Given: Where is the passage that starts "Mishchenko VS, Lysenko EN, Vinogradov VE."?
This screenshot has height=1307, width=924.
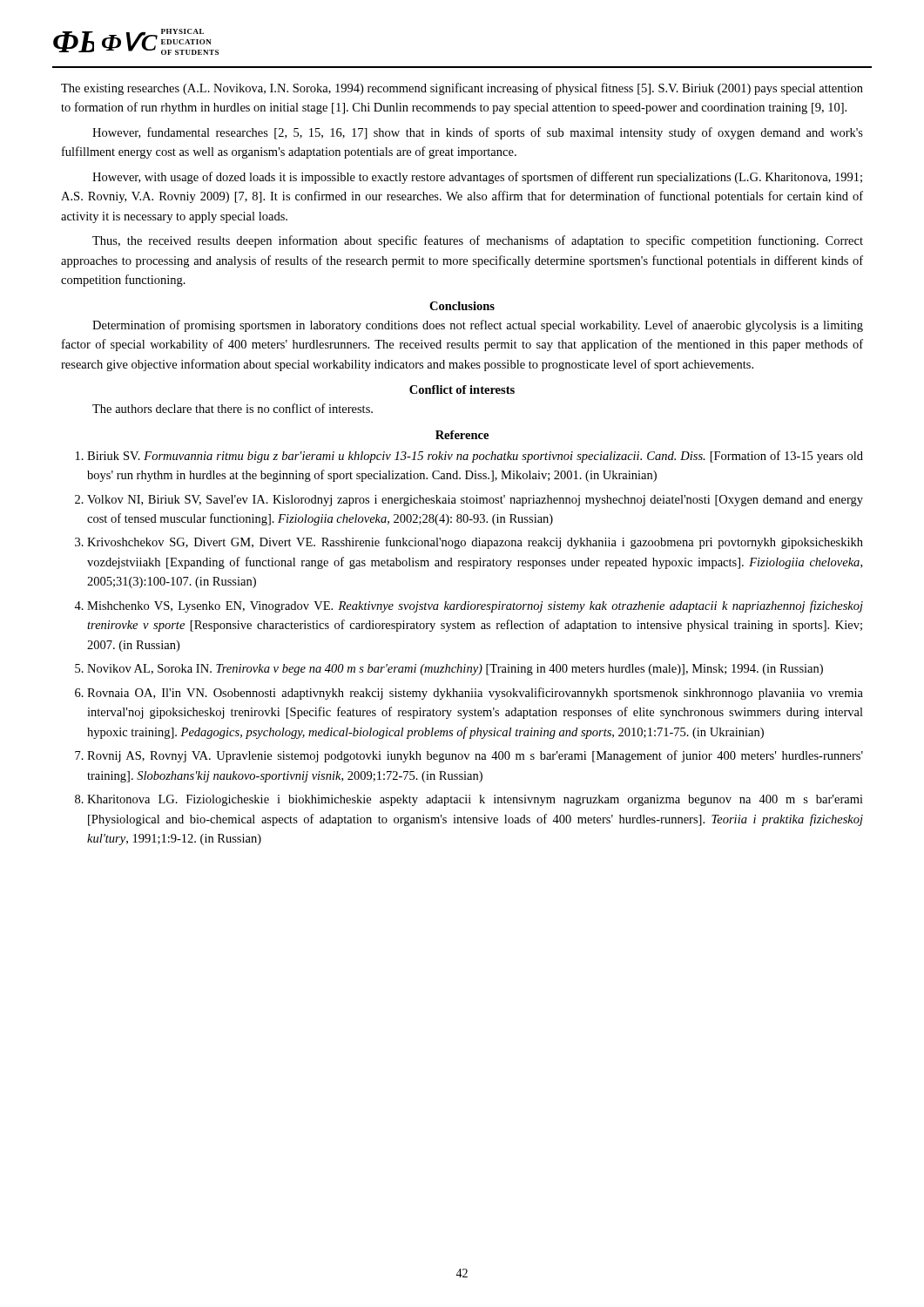Looking at the screenshot, I should pos(475,625).
